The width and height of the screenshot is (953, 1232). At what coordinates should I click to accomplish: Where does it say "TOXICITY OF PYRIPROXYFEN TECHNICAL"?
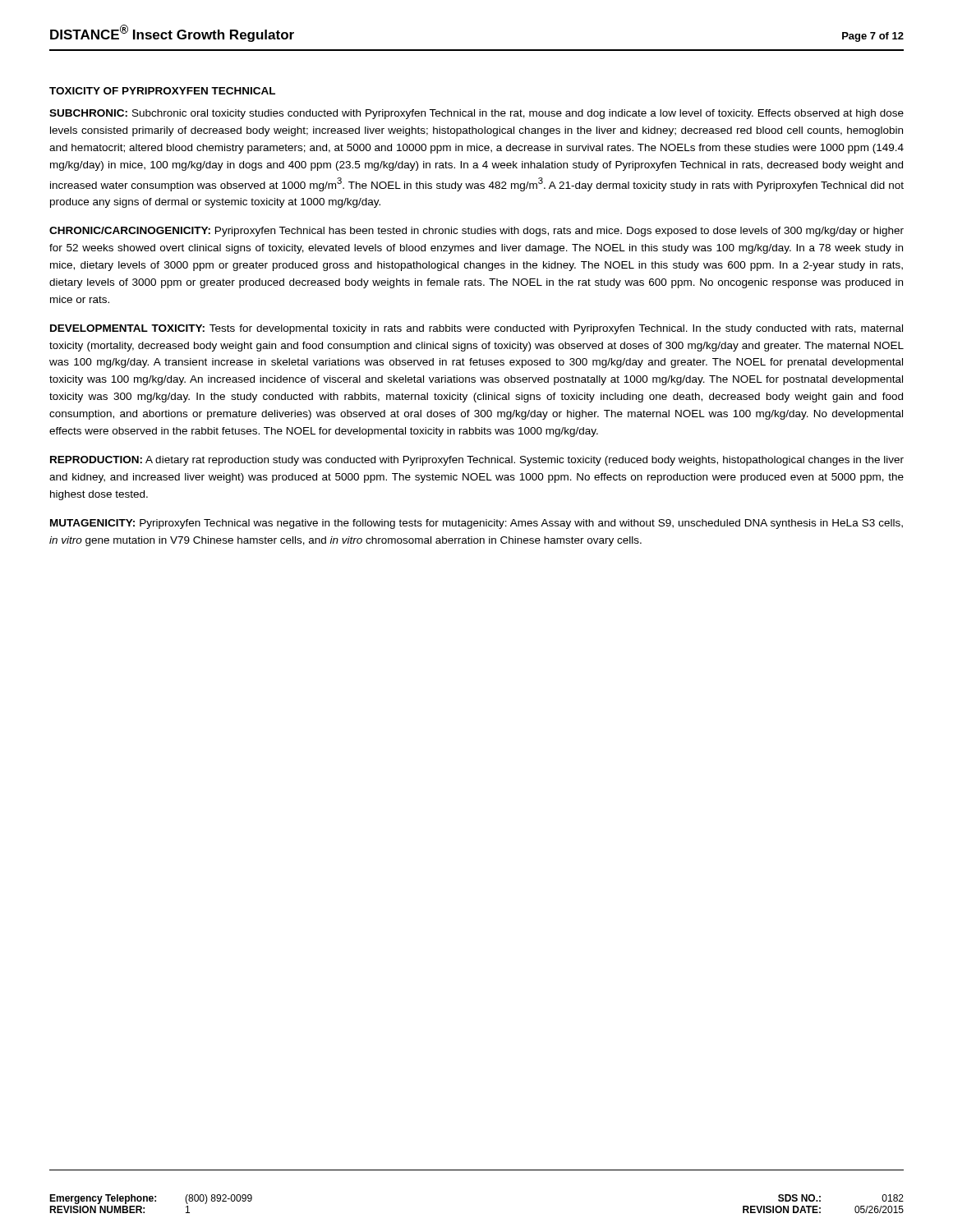162,91
